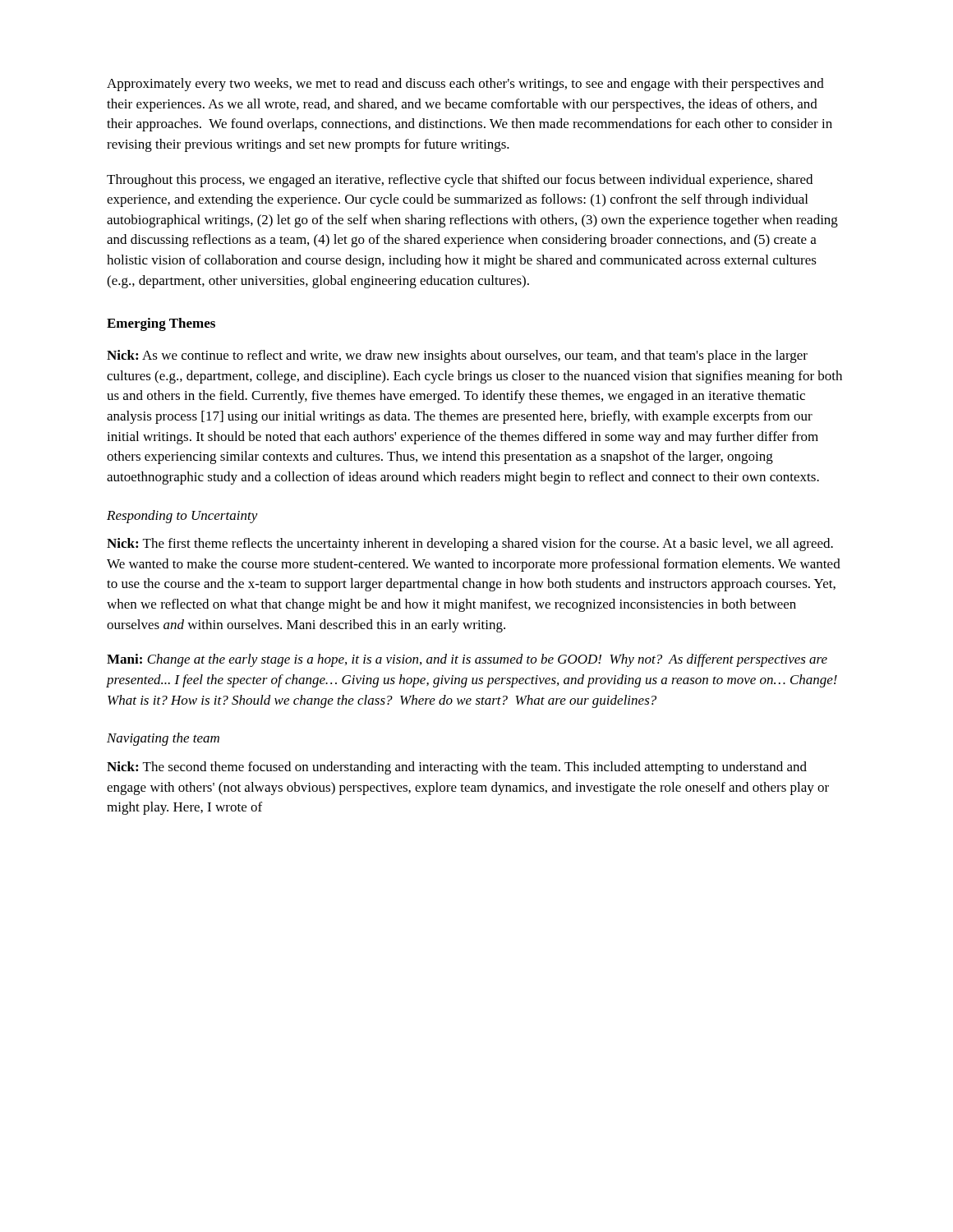
Task: Select the text block that reads "Nick: The second theme focused on understanding"
Action: pyautogui.click(x=468, y=787)
